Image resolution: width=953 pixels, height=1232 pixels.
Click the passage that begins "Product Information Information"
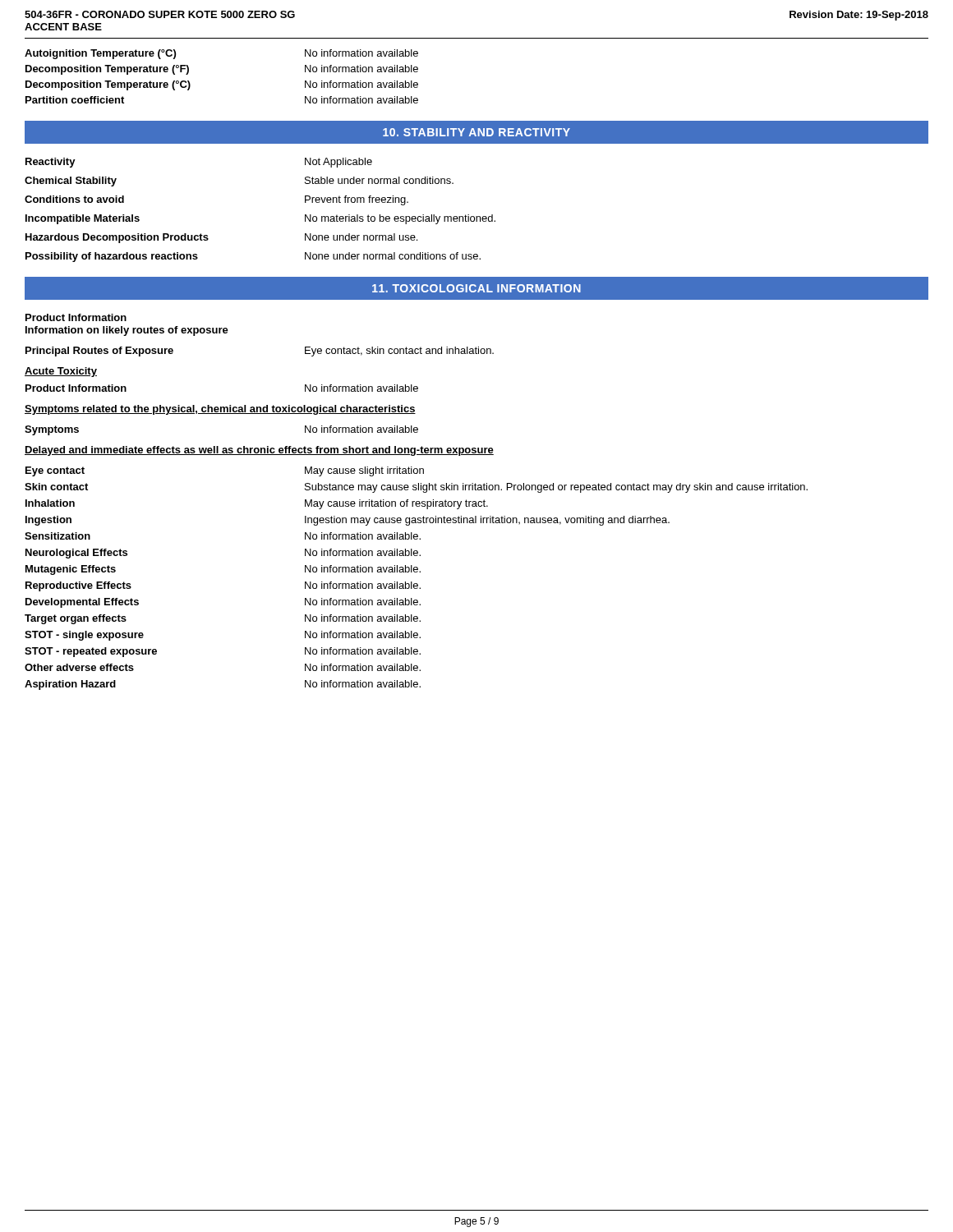(76, 317)
